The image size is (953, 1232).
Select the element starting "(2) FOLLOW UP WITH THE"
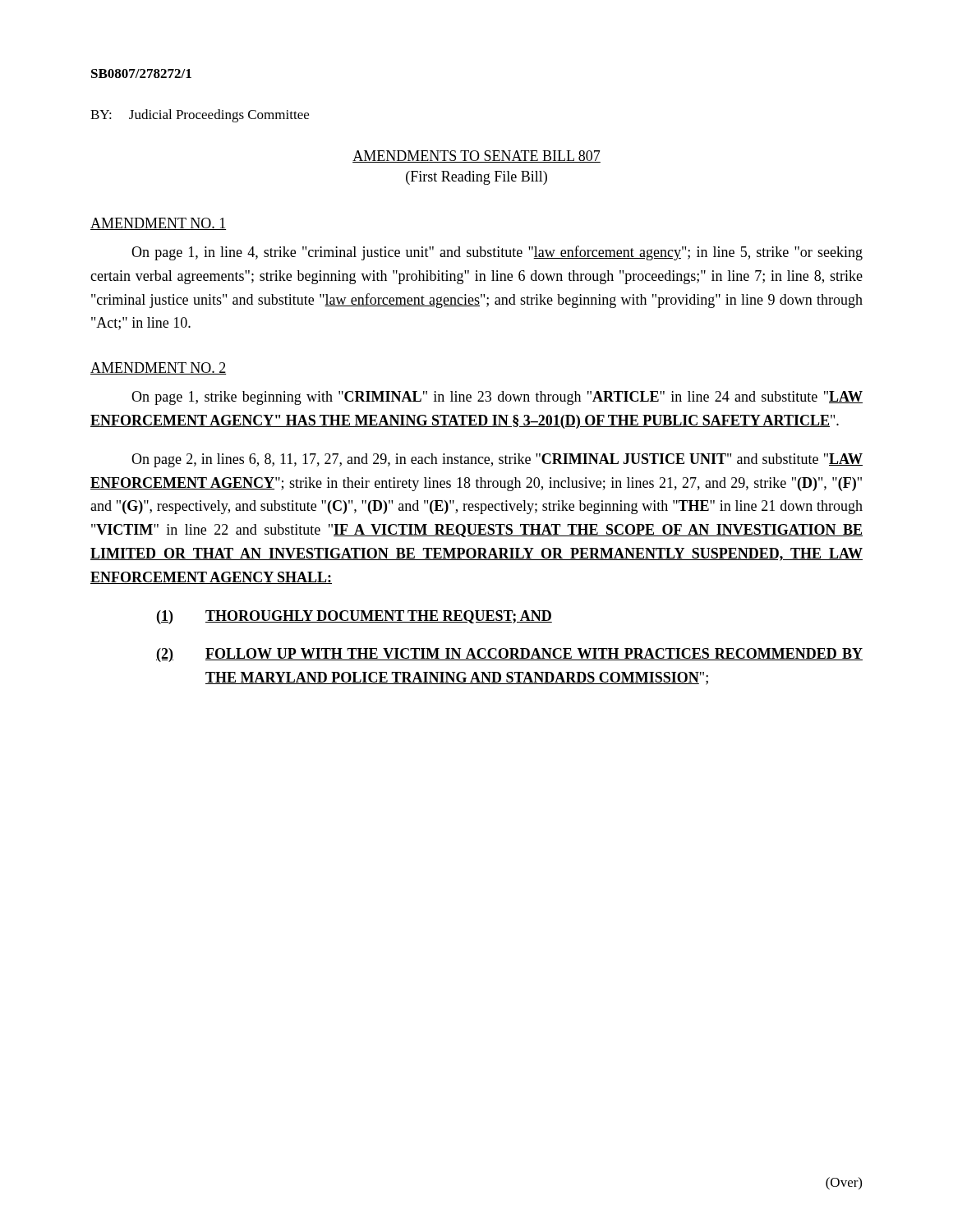pos(509,666)
